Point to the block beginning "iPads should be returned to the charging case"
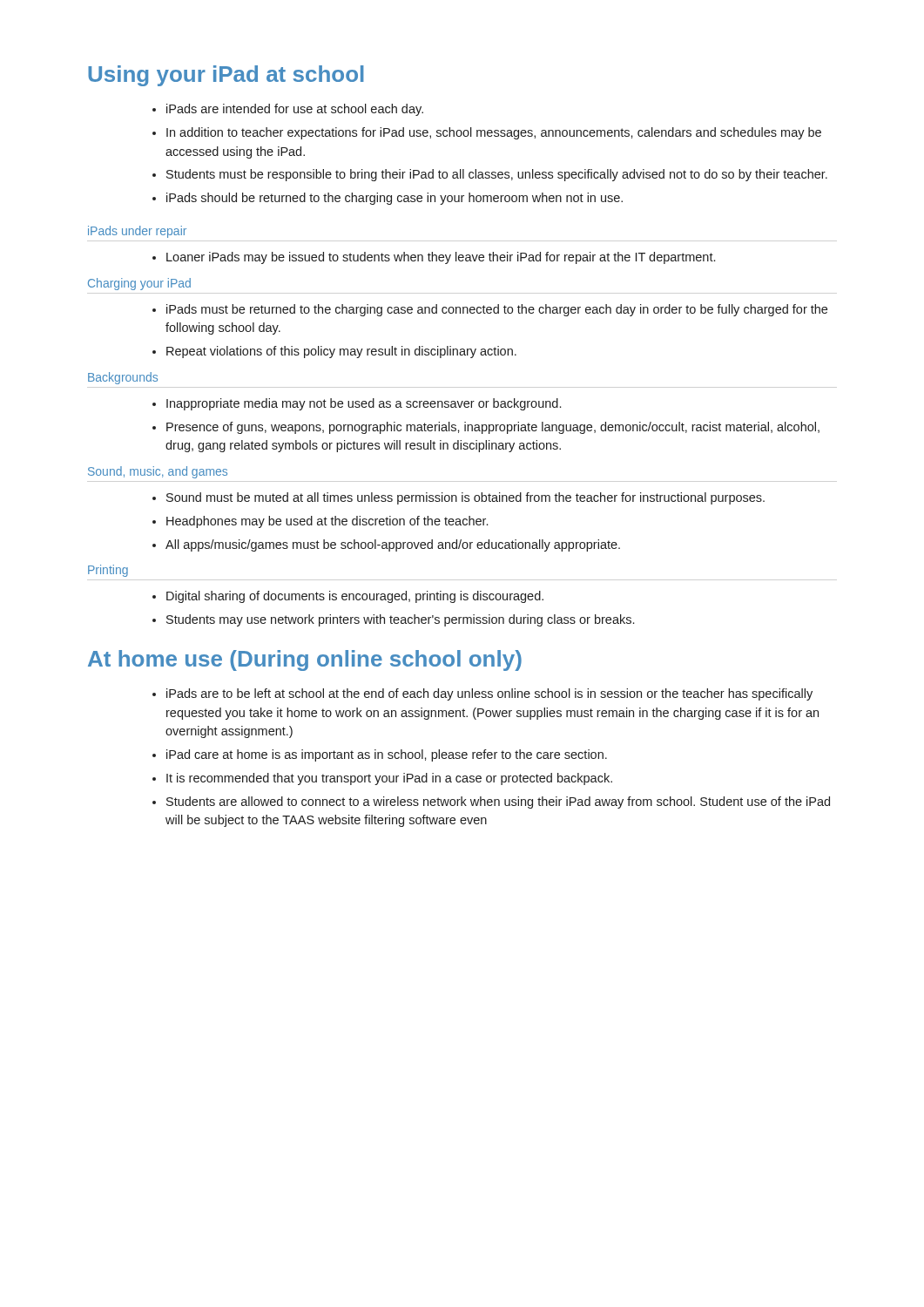The image size is (924, 1307). pyautogui.click(x=501, y=199)
